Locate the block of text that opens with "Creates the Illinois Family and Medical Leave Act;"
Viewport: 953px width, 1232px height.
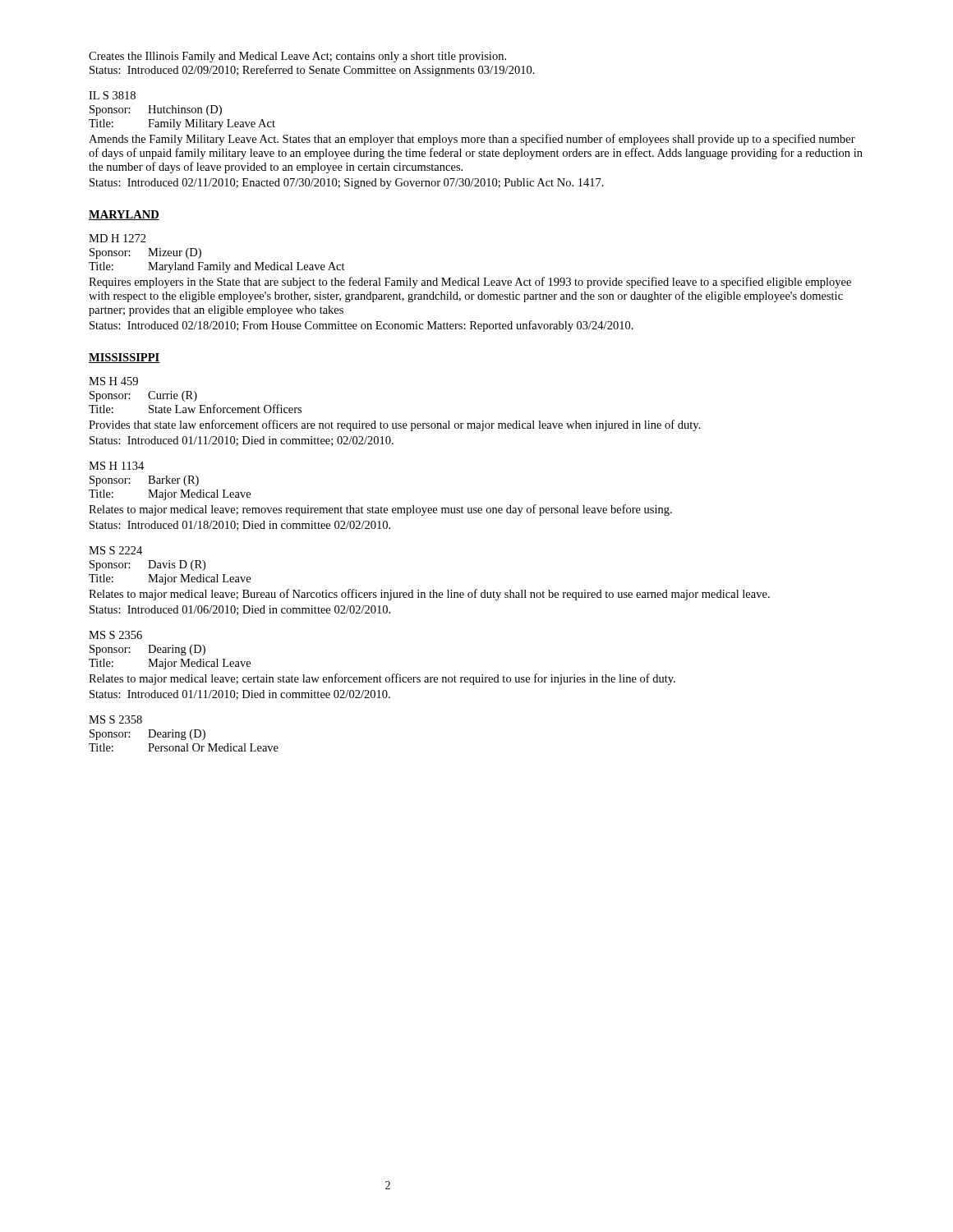coord(476,63)
